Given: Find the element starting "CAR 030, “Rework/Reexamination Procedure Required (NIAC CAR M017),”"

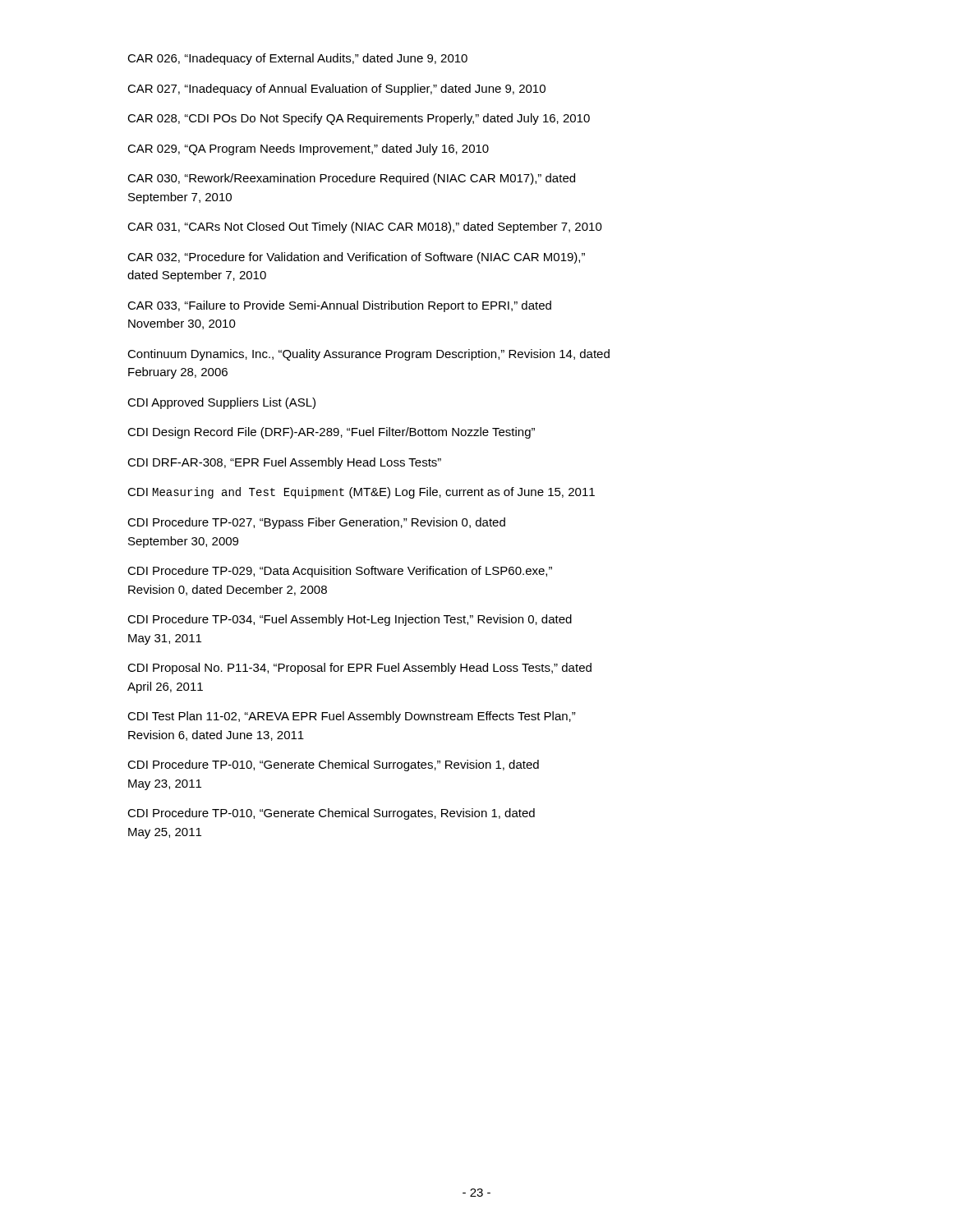Looking at the screenshot, I should [352, 187].
